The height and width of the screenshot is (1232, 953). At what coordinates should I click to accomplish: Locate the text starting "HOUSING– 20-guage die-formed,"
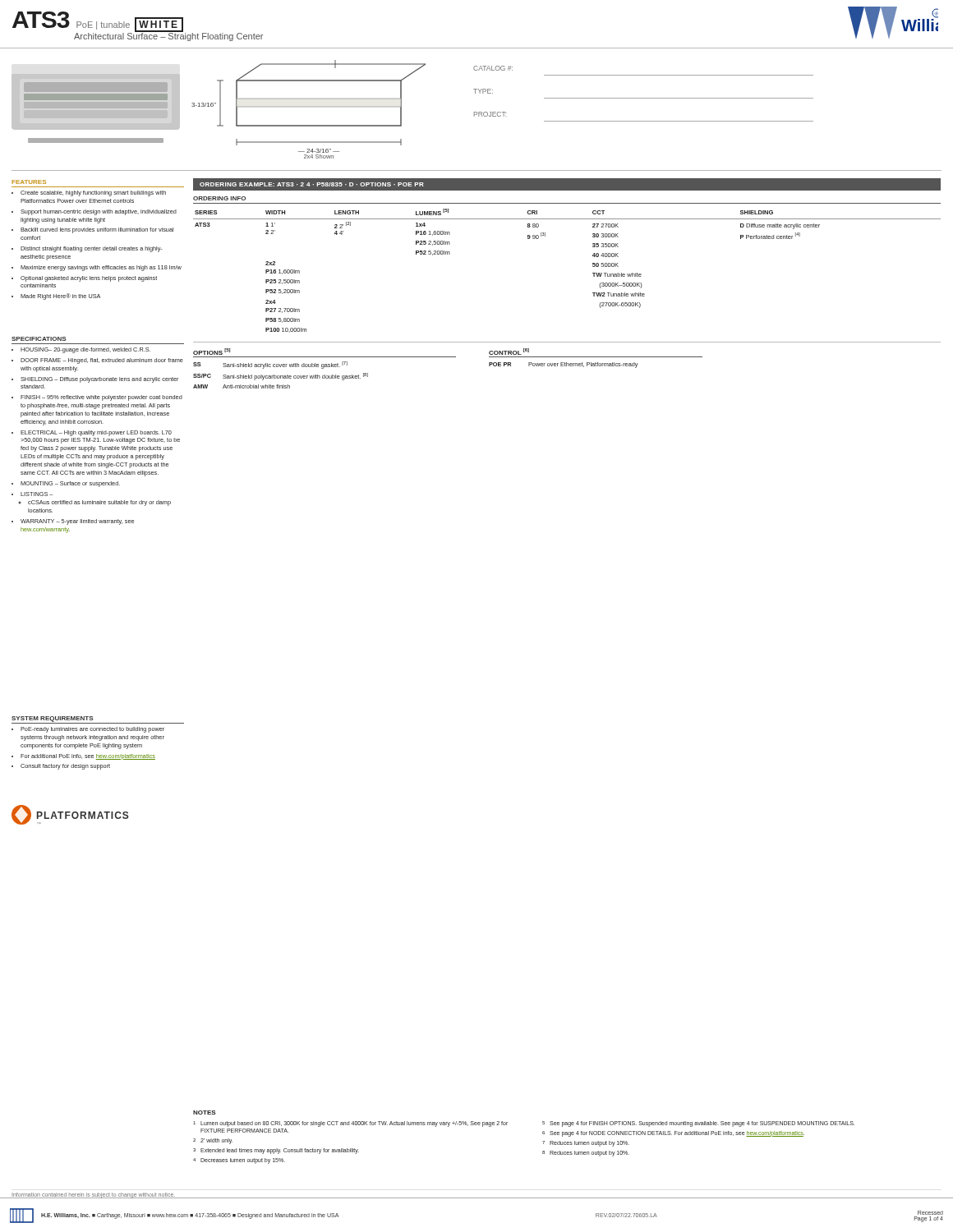(x=86, y=350)
